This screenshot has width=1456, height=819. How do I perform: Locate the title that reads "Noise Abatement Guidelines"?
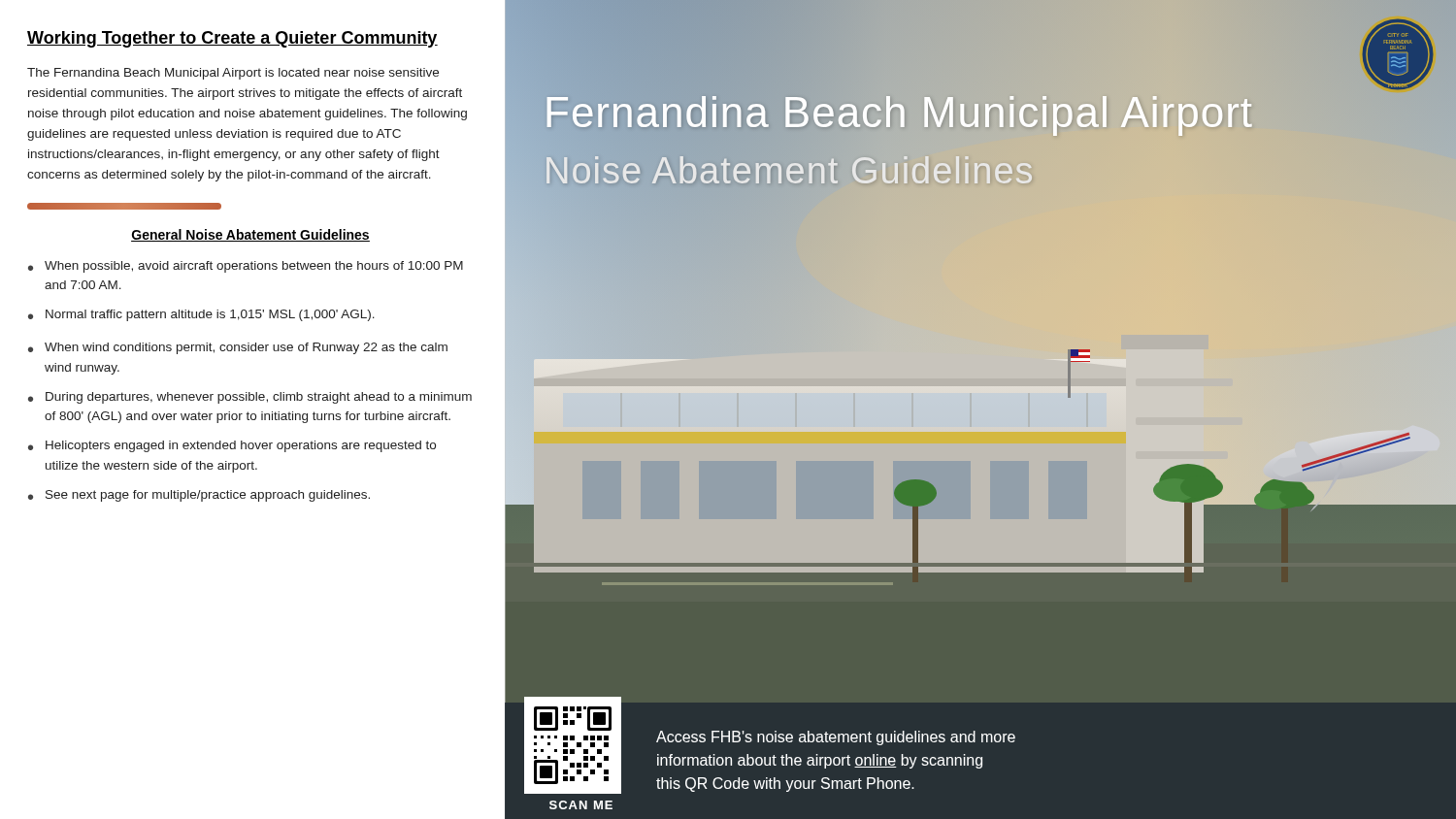pyautogui.click(x=551, y=164)
